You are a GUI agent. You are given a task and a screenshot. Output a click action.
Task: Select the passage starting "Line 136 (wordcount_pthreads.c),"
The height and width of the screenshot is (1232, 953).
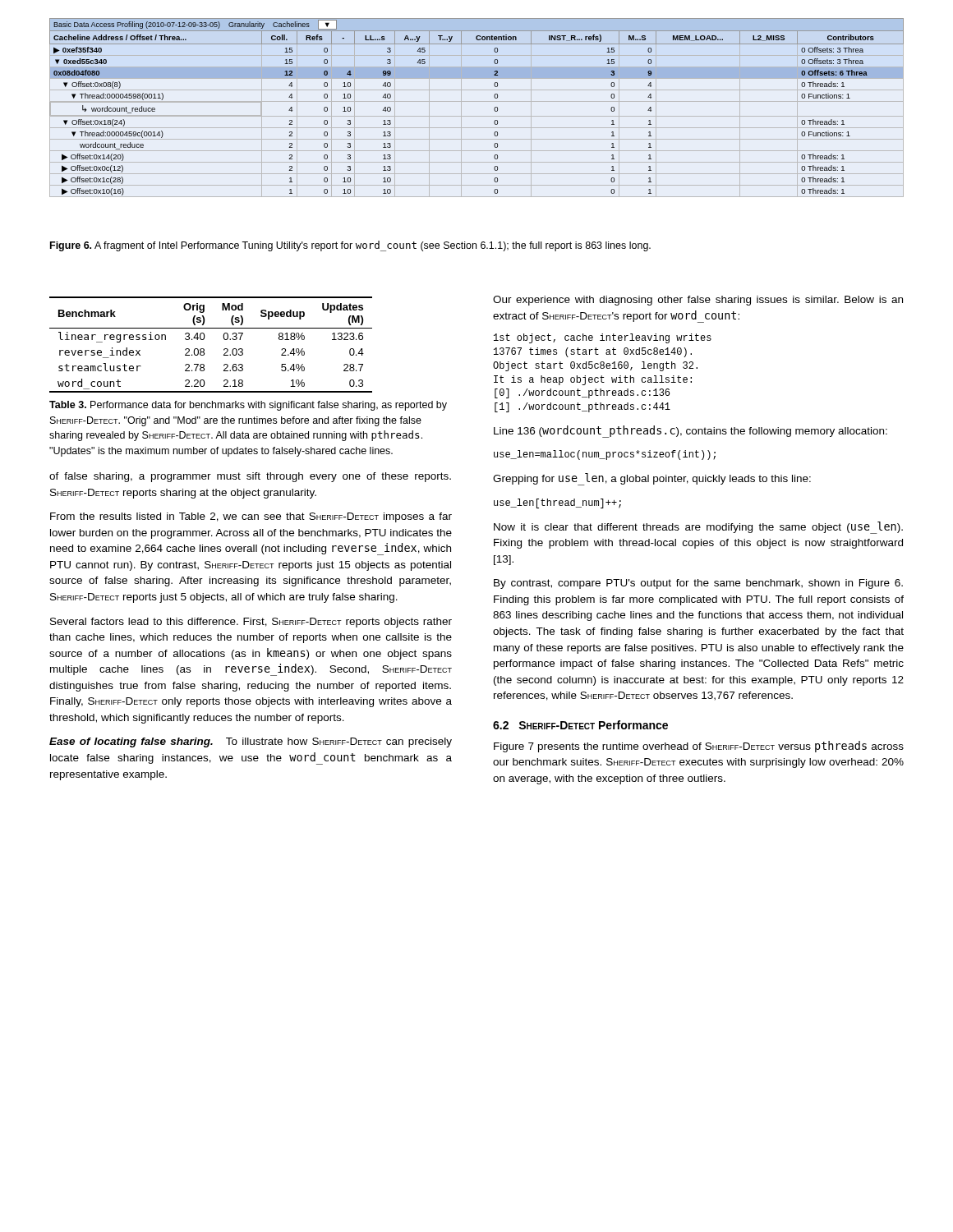[x=690, y=430]
